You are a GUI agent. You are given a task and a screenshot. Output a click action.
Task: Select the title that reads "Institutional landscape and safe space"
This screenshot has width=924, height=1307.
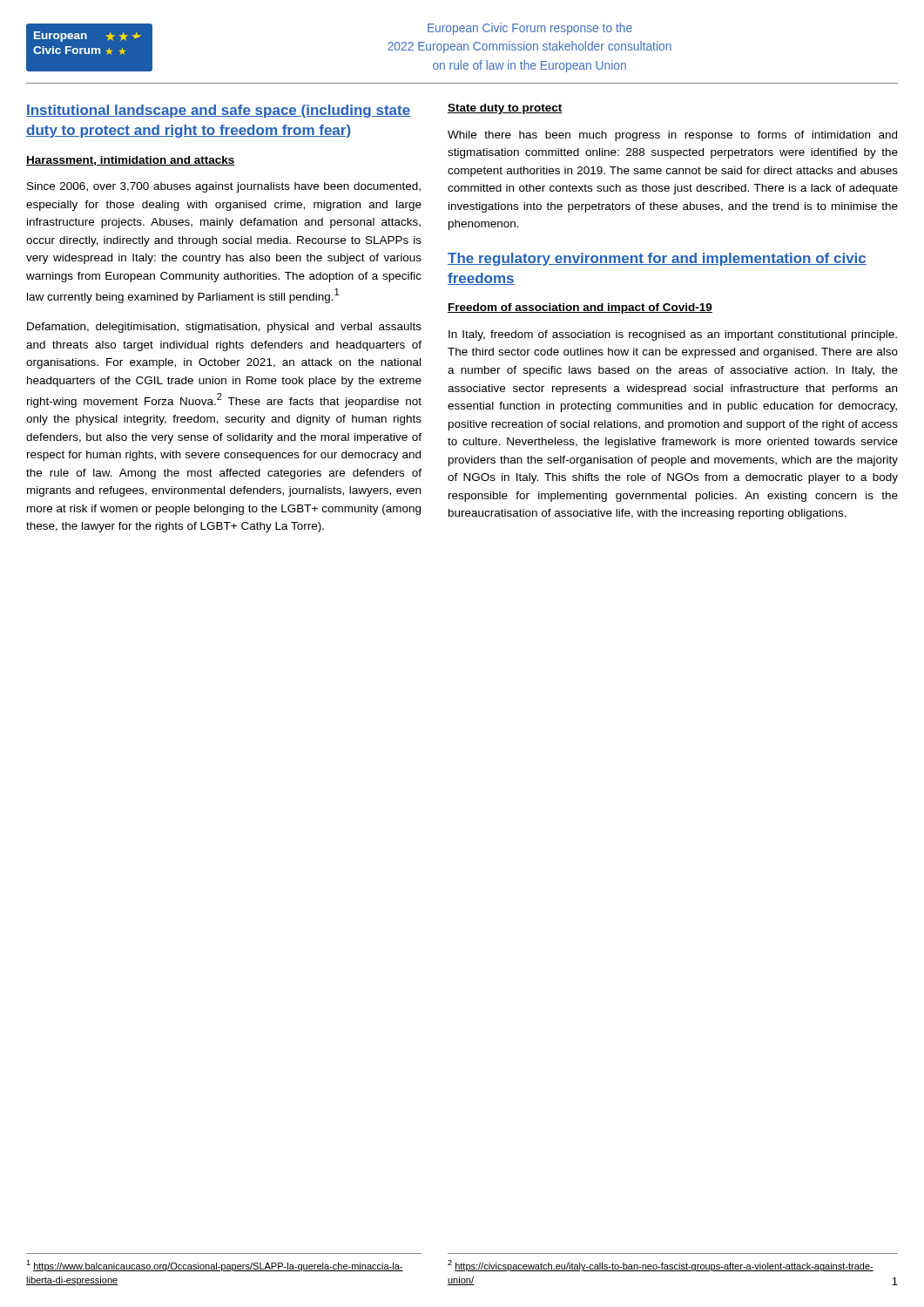pyautogui.click(x=224, y=121)
